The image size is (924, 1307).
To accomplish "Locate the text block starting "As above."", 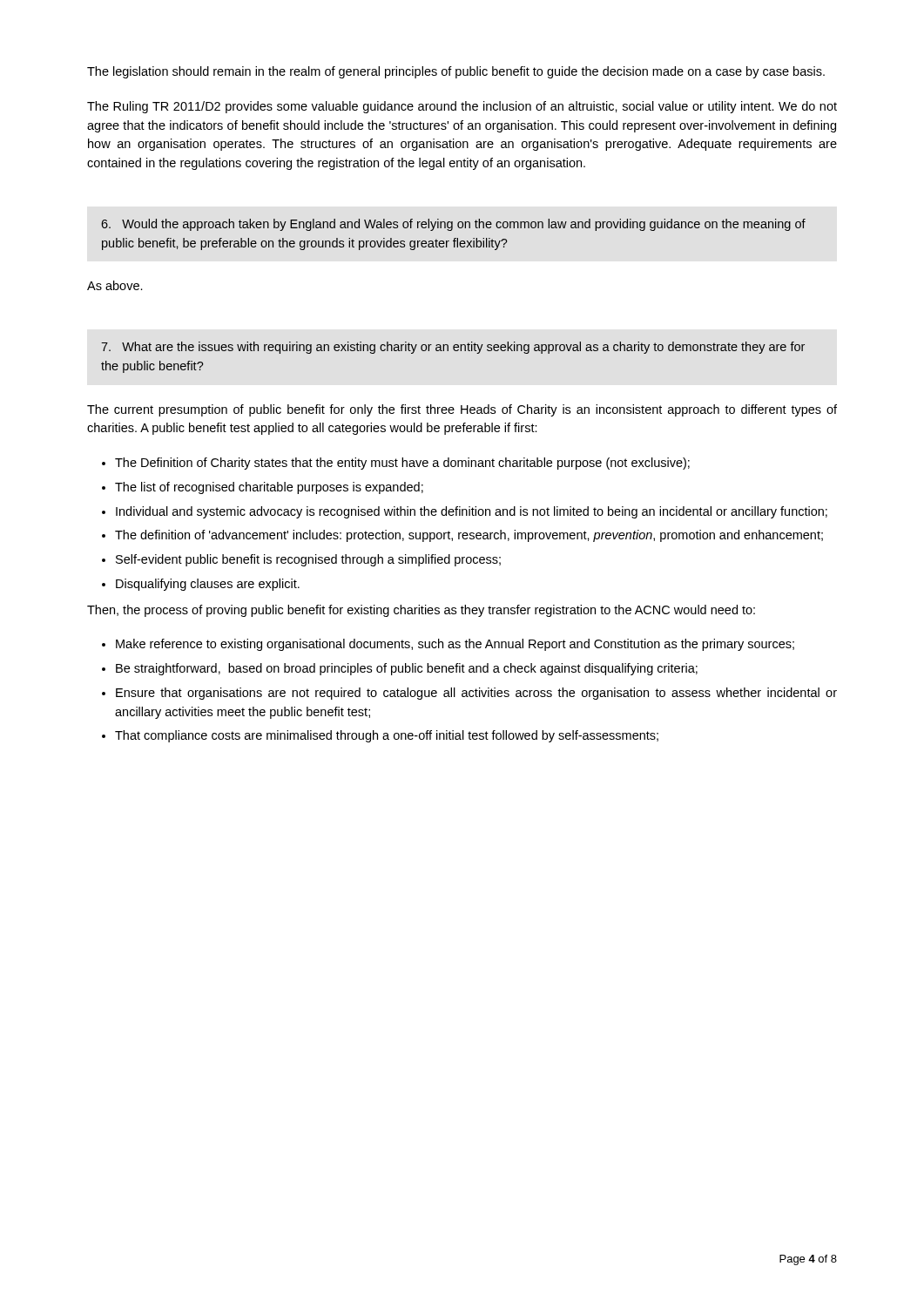I will click(115, 286).
